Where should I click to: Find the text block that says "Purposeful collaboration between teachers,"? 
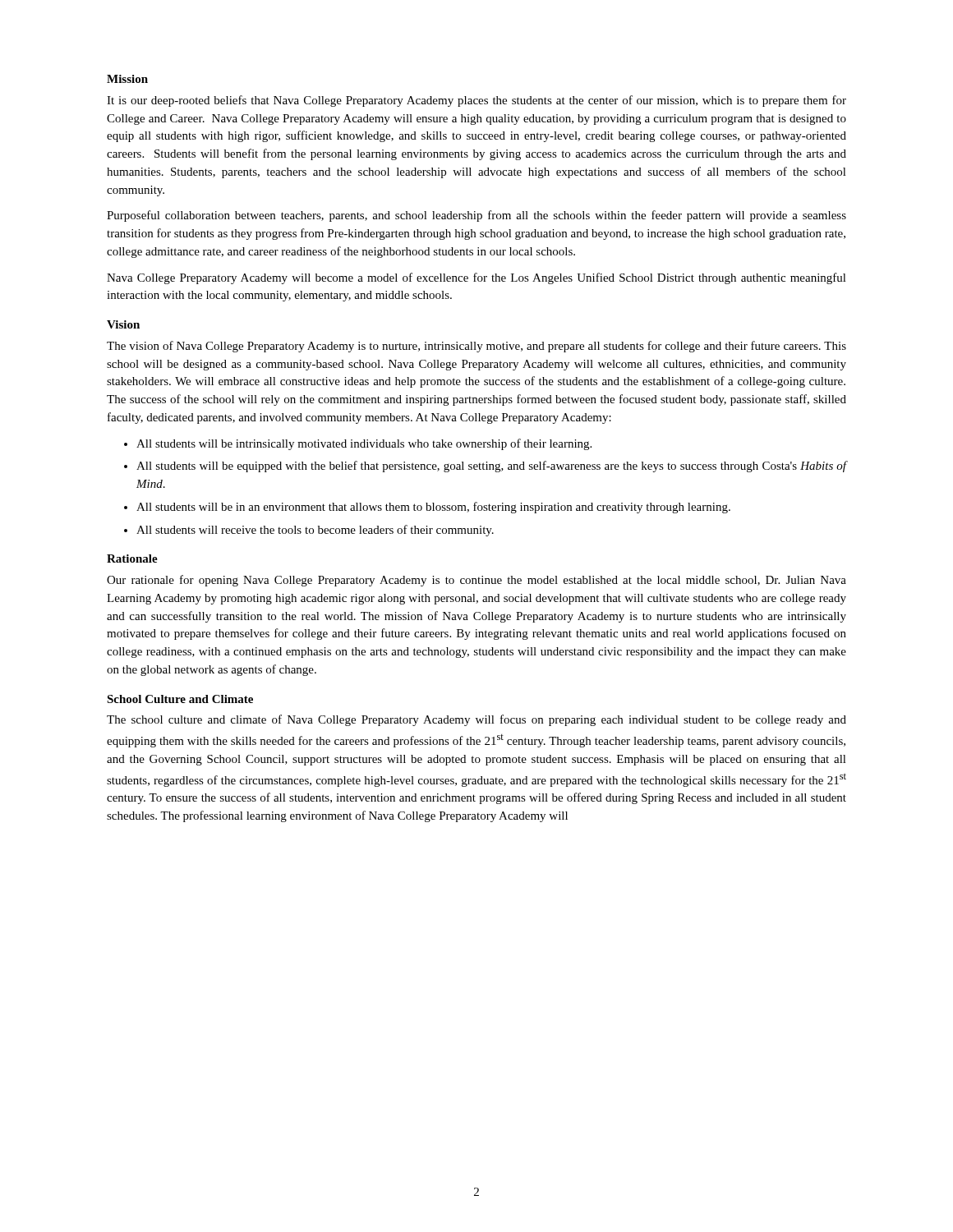pyautogui.click(x=476, y=234)
